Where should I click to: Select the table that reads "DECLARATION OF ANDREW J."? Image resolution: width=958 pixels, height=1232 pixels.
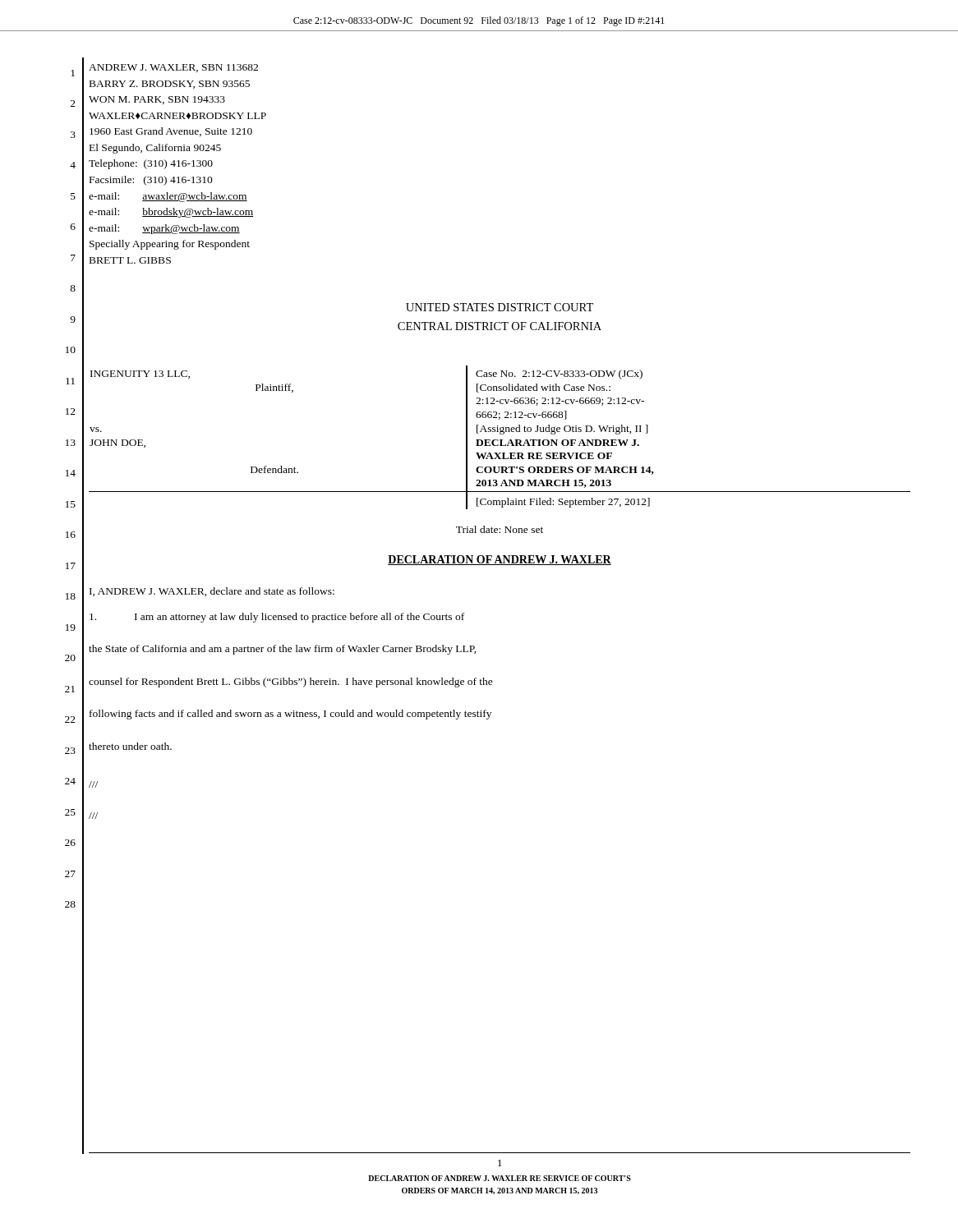[500, 438]
